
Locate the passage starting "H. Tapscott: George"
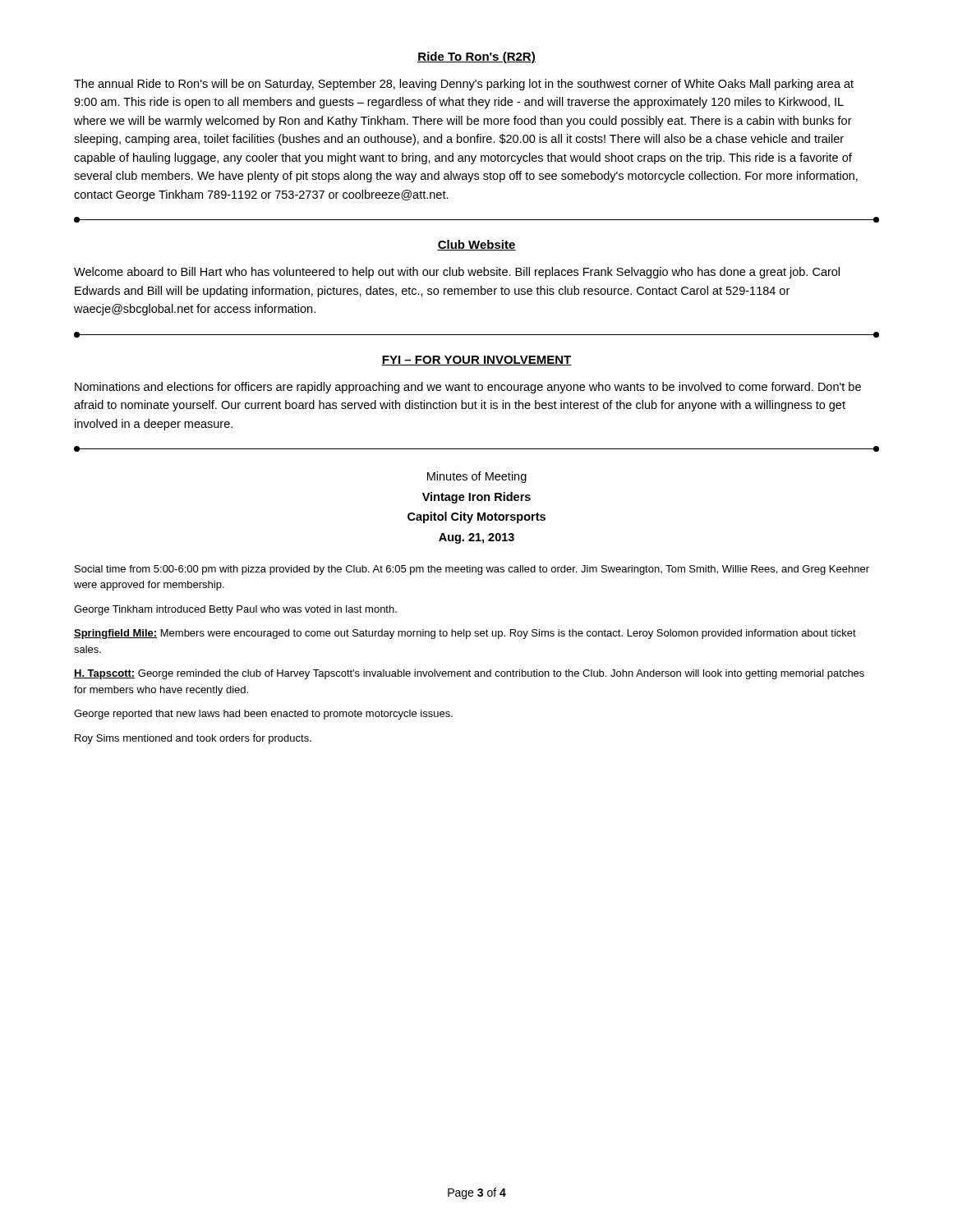pyautogui.click(x=469, y=681)
